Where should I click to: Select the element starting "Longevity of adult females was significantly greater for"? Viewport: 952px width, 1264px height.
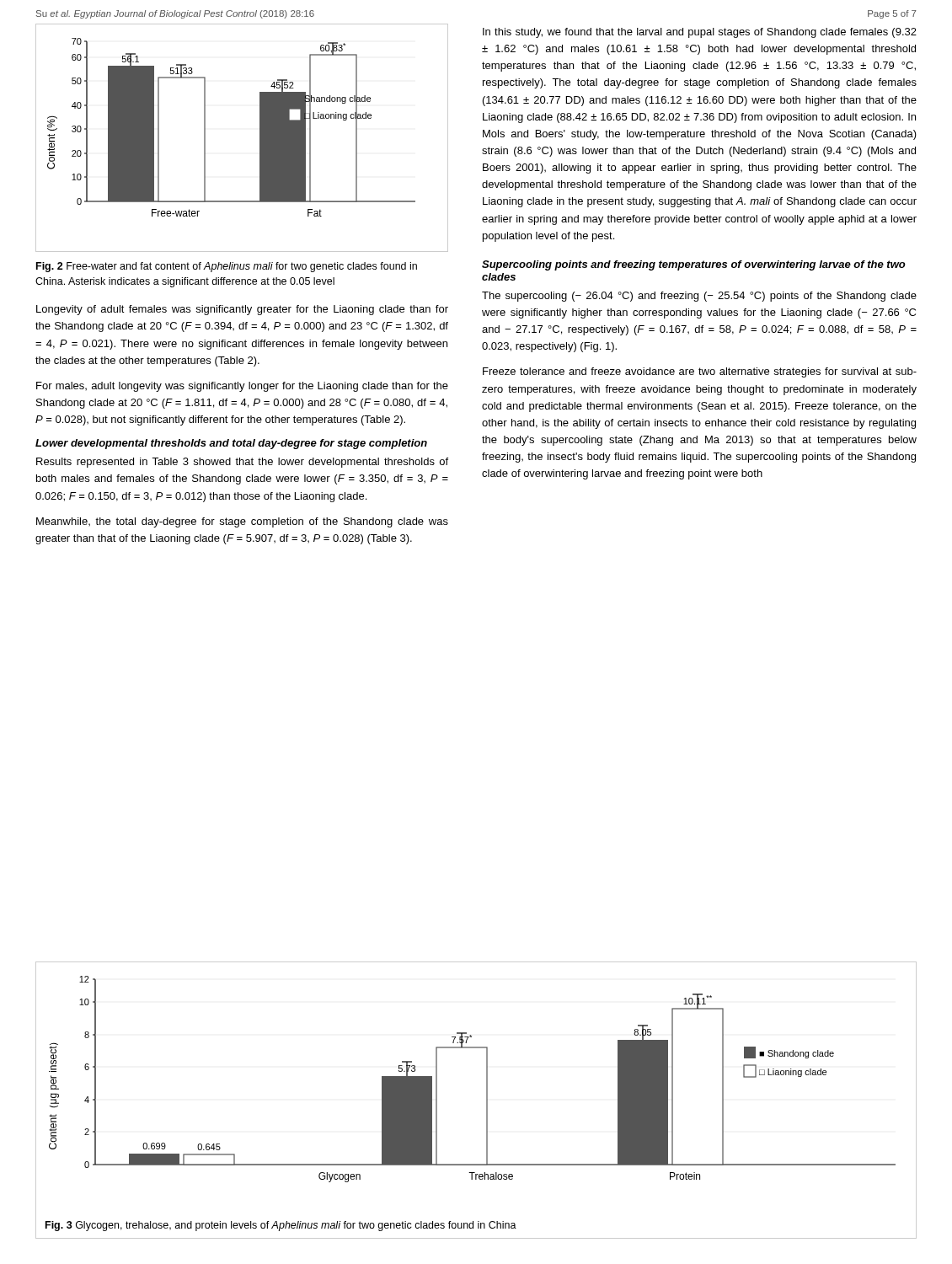[x=242, y=335]
